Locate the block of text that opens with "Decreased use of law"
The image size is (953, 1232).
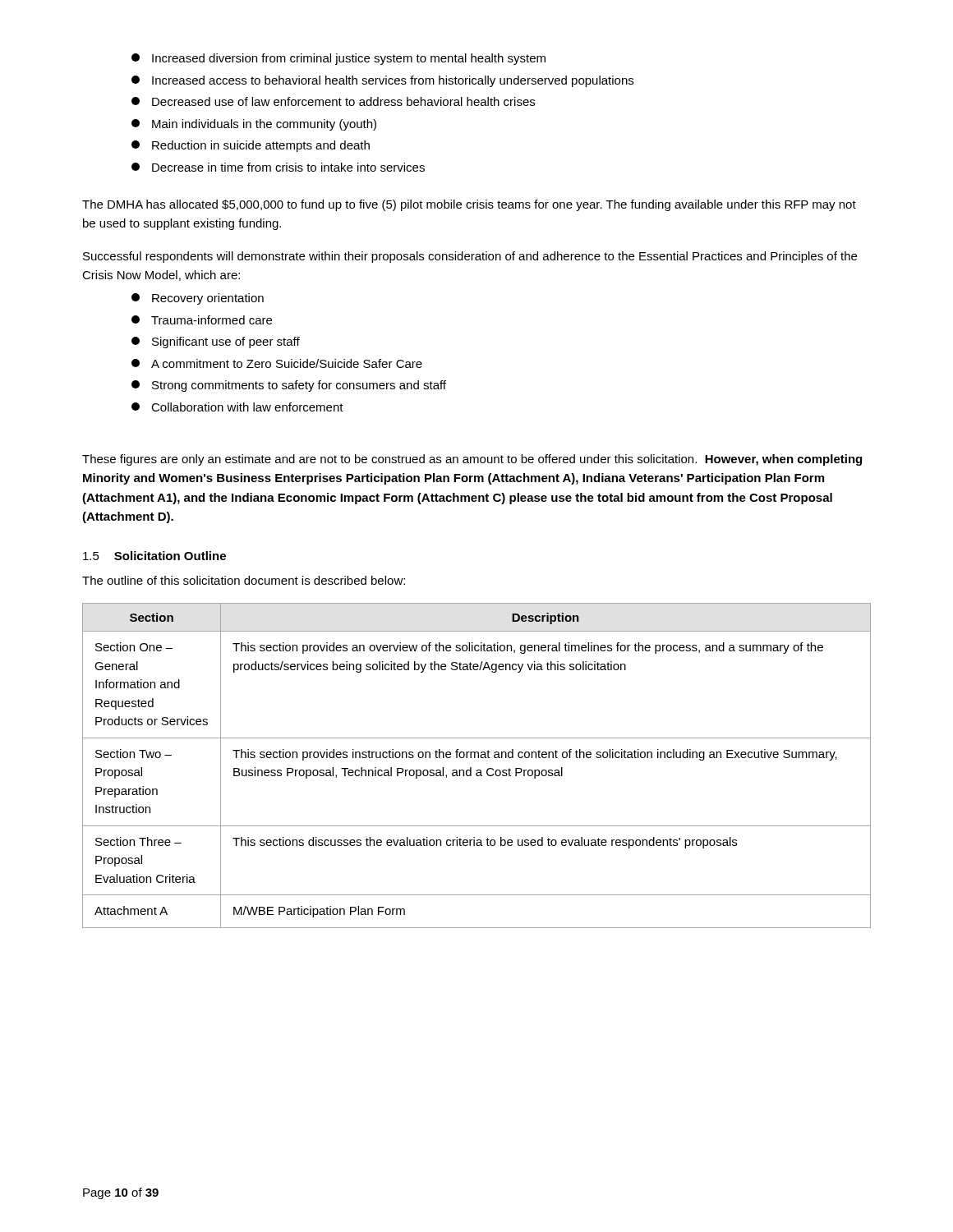pos(501,102)
